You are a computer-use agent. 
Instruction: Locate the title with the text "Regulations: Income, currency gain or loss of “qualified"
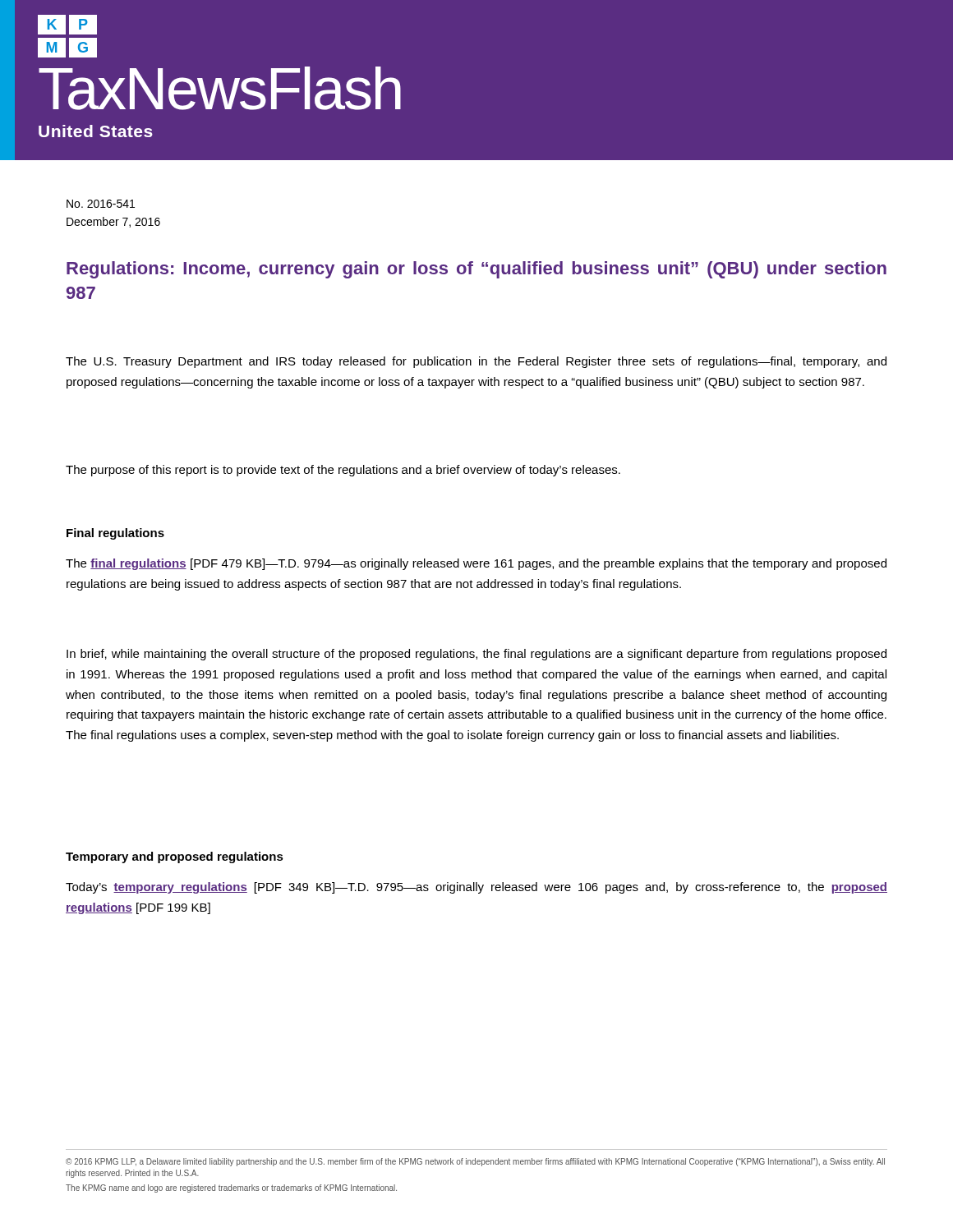click(476, 280)
